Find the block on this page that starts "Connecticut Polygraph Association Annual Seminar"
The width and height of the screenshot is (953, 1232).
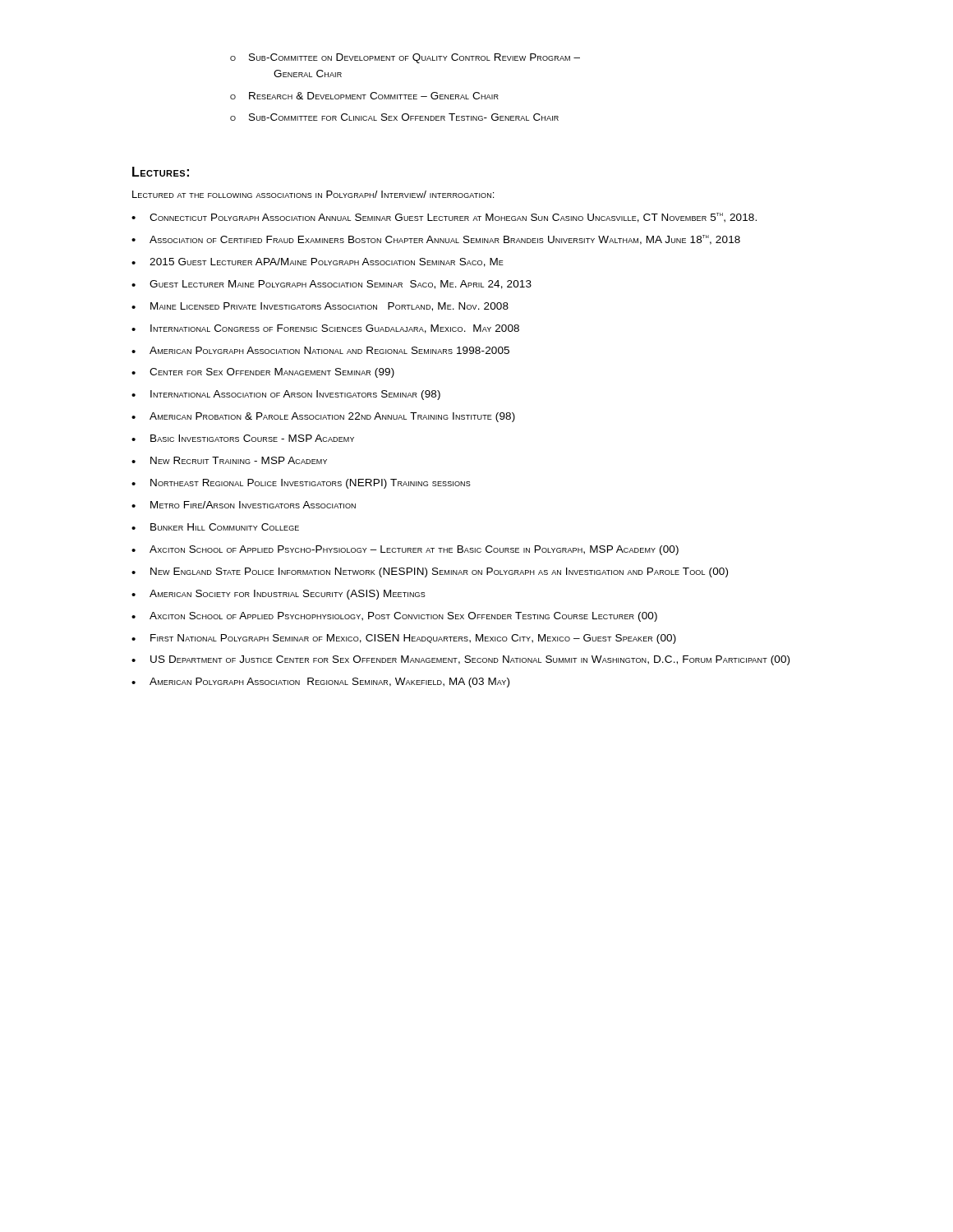click(501, 217)
